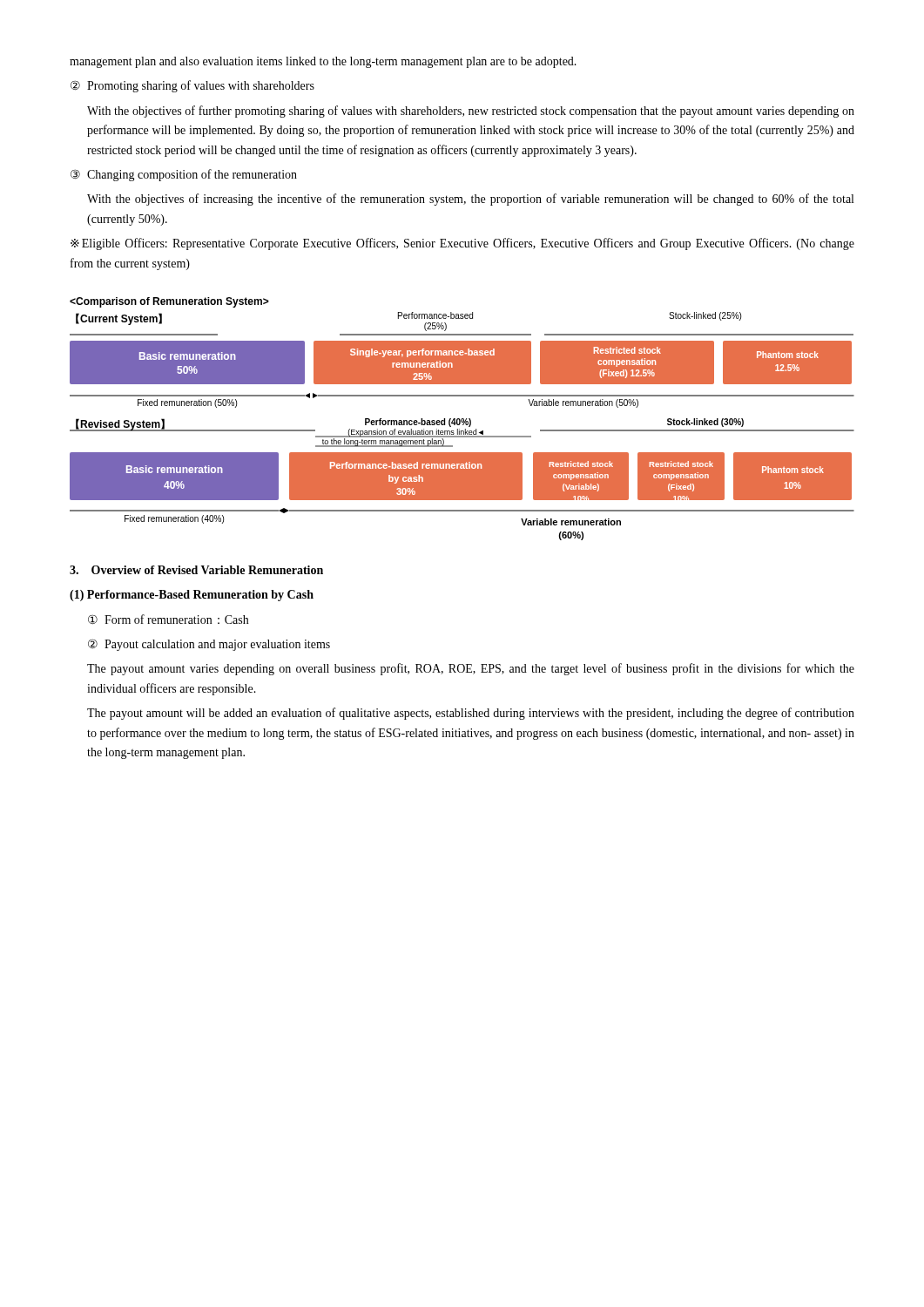Click where it says "3. Overview of Revised Variable Remuneration"
Image resolution: width=924 pixels, height=1307 pixels.
coord(196,570)
